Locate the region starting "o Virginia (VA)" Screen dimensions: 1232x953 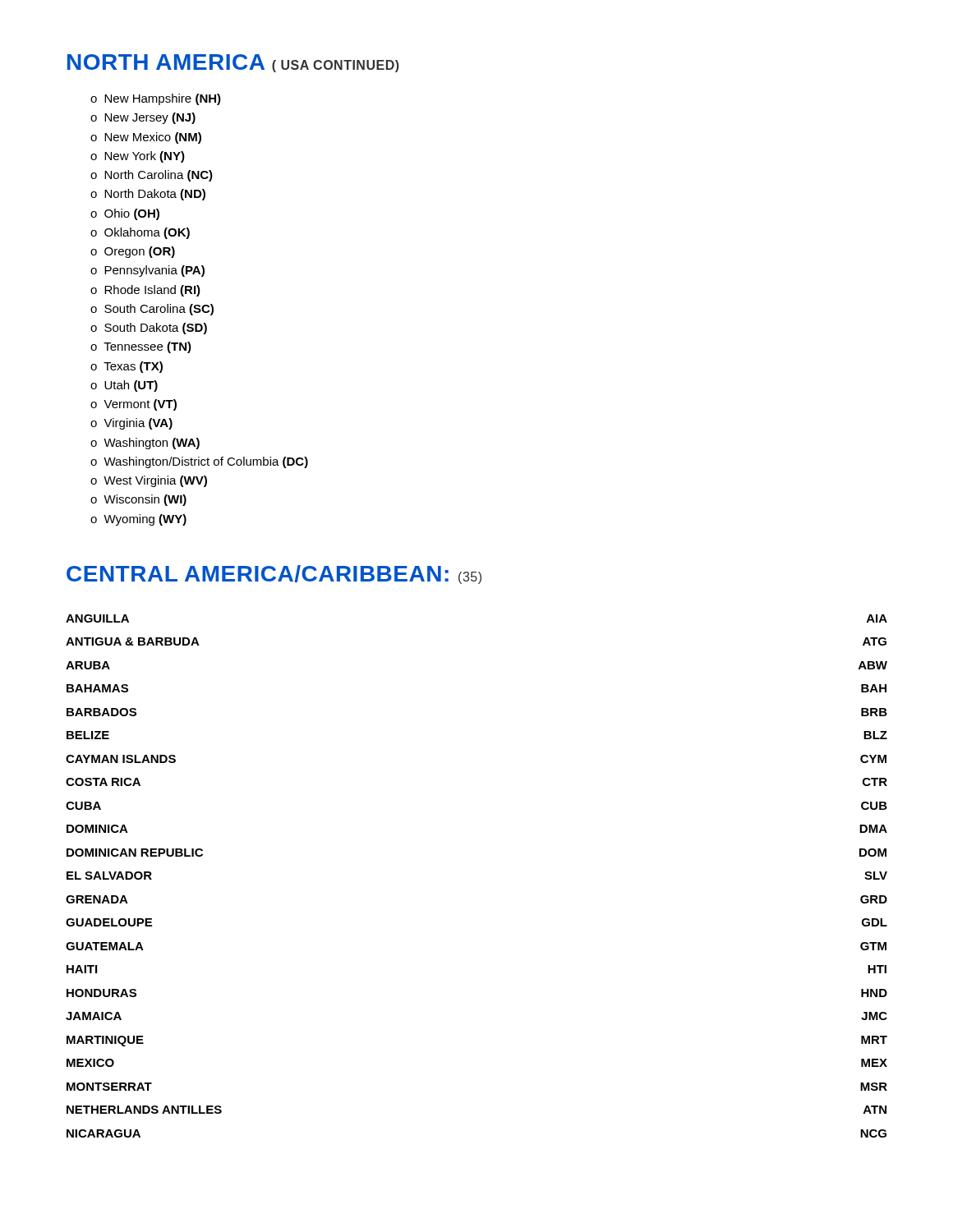pyautogui.click(x=132, y=423)
